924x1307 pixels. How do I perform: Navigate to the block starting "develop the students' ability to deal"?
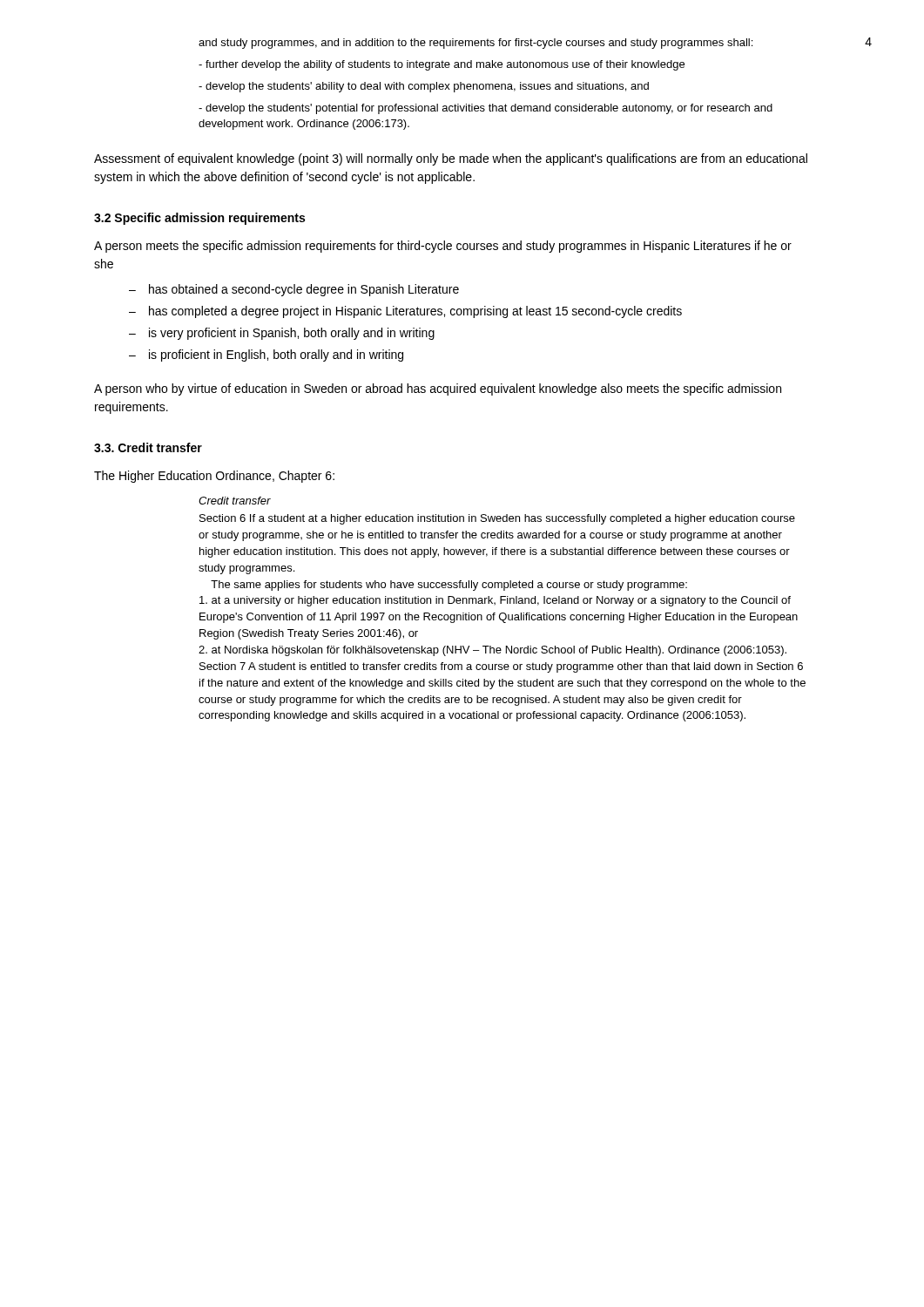(x=424, y=86)
